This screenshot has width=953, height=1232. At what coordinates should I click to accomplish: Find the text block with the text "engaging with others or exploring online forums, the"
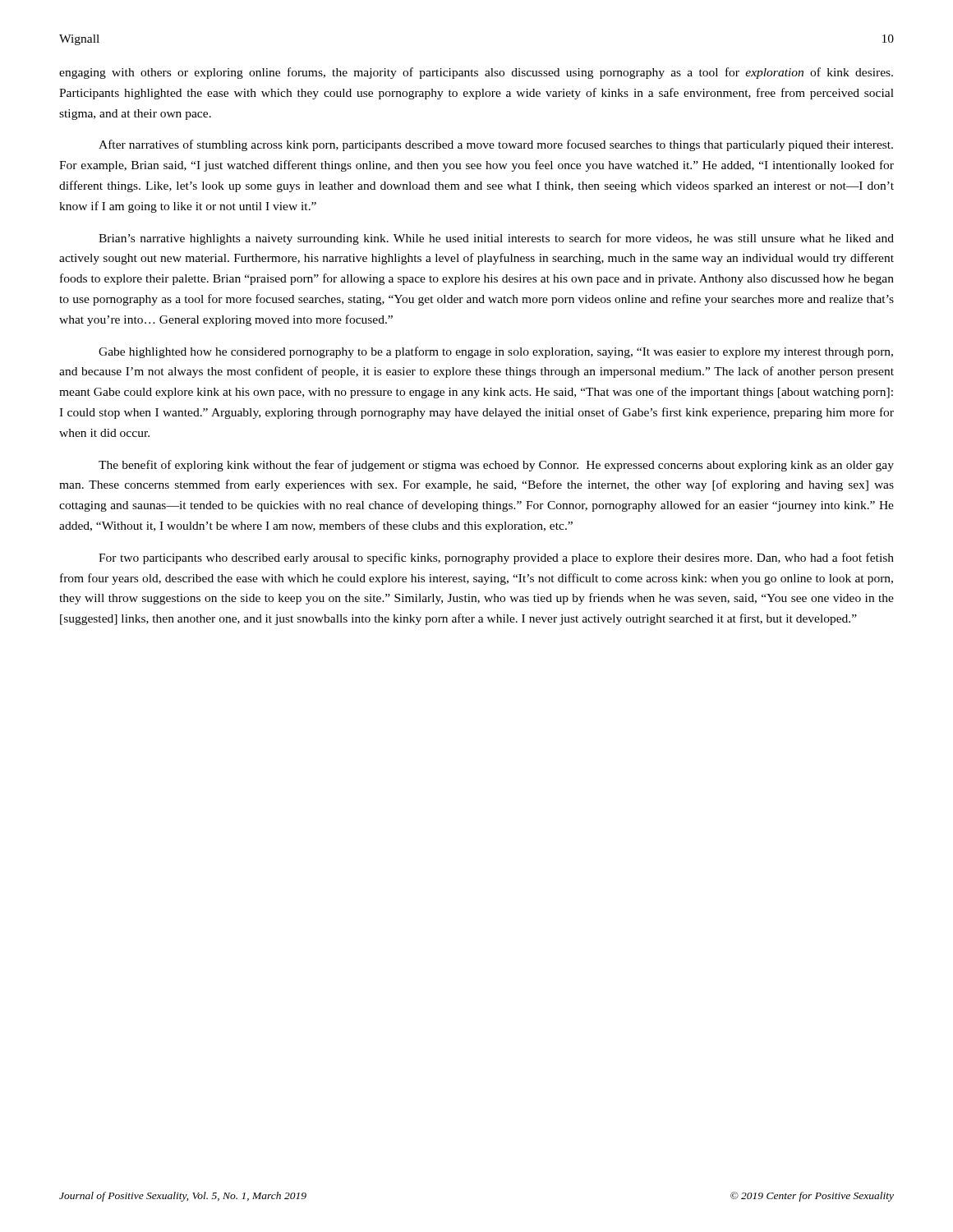(476, 346)
